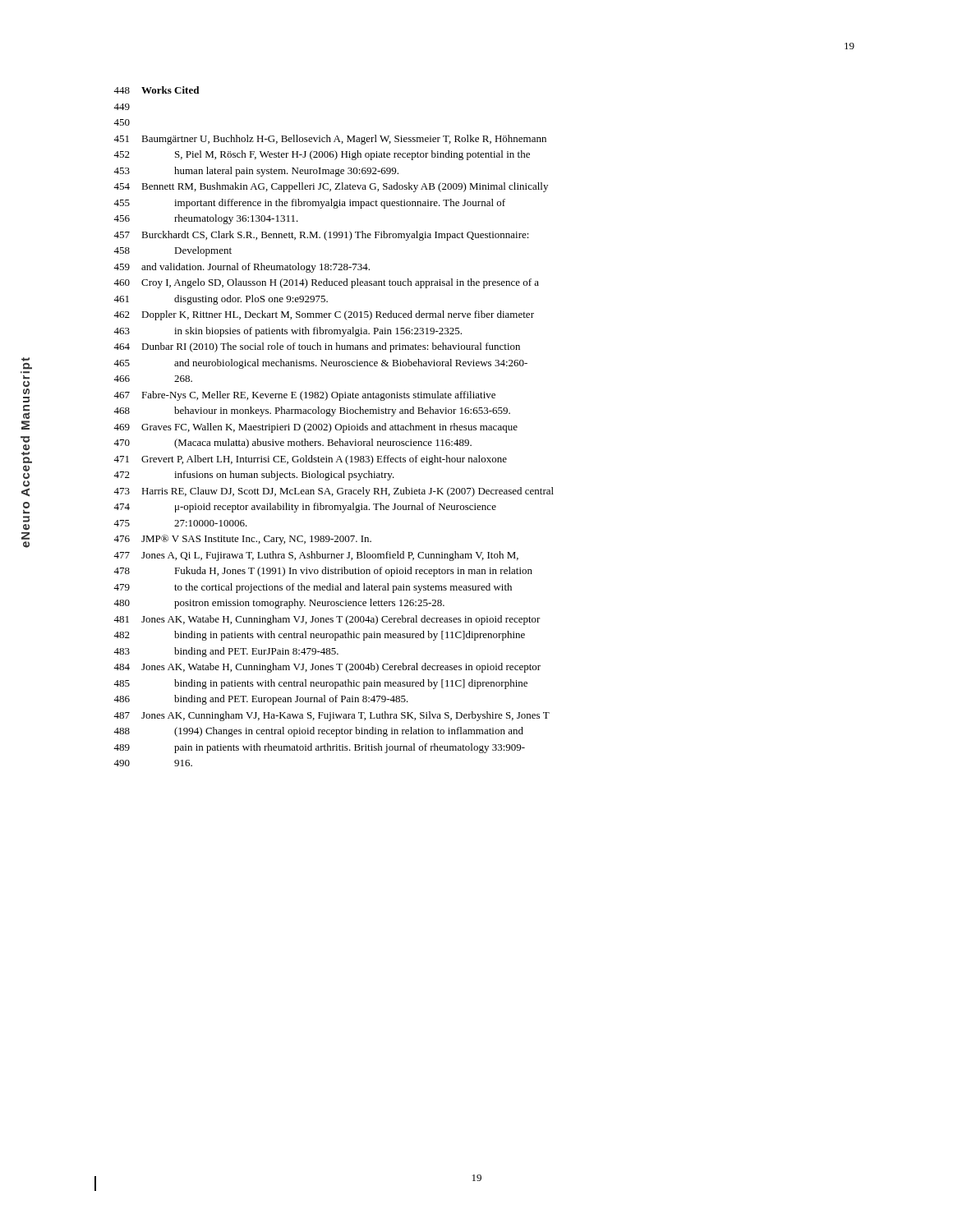Find the block on this page that starts "460 Croy I,"
Screen dimensions: 1232x953
[319, 282]
